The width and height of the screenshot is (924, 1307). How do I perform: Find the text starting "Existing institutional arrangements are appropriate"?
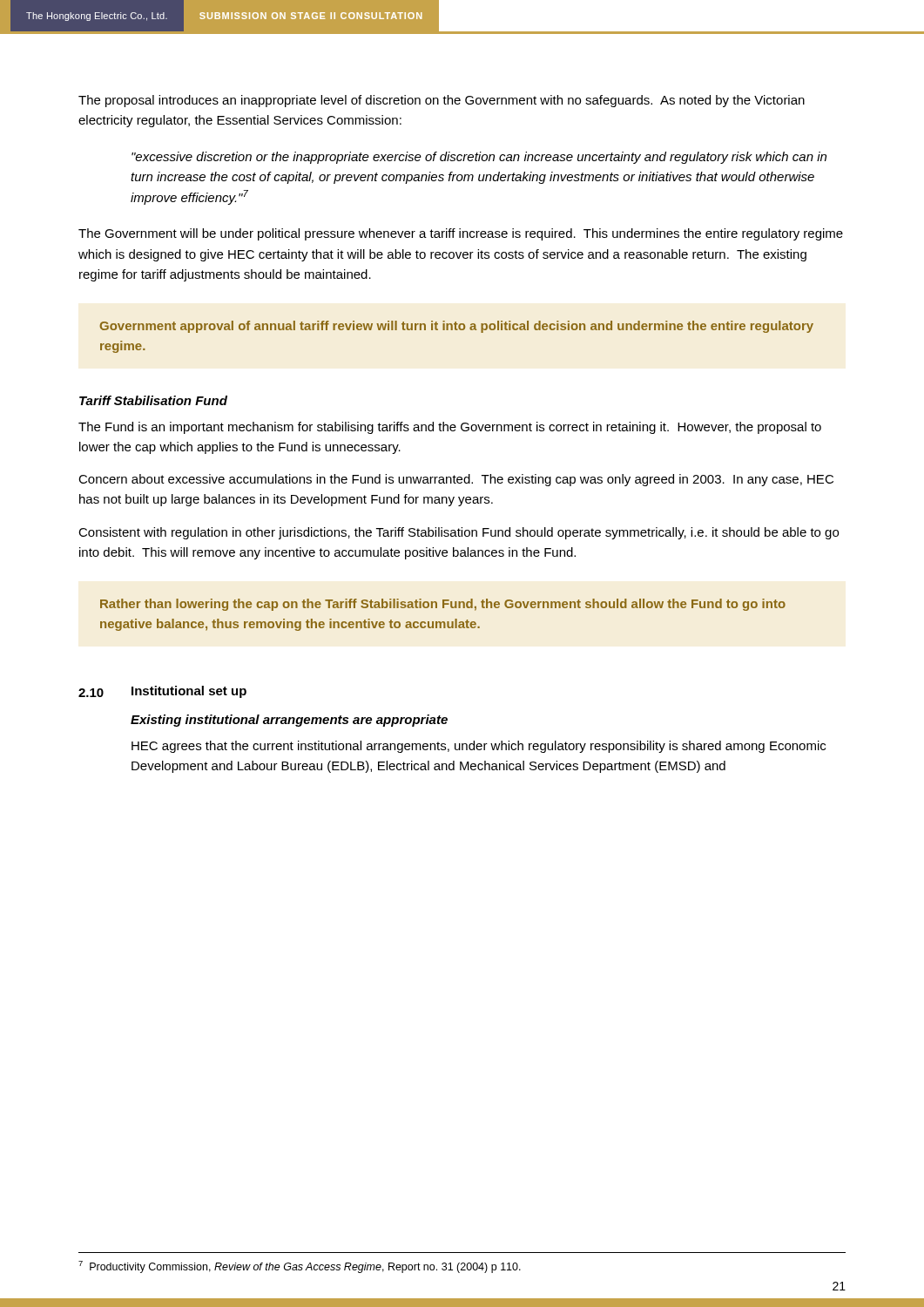[289, 719]
